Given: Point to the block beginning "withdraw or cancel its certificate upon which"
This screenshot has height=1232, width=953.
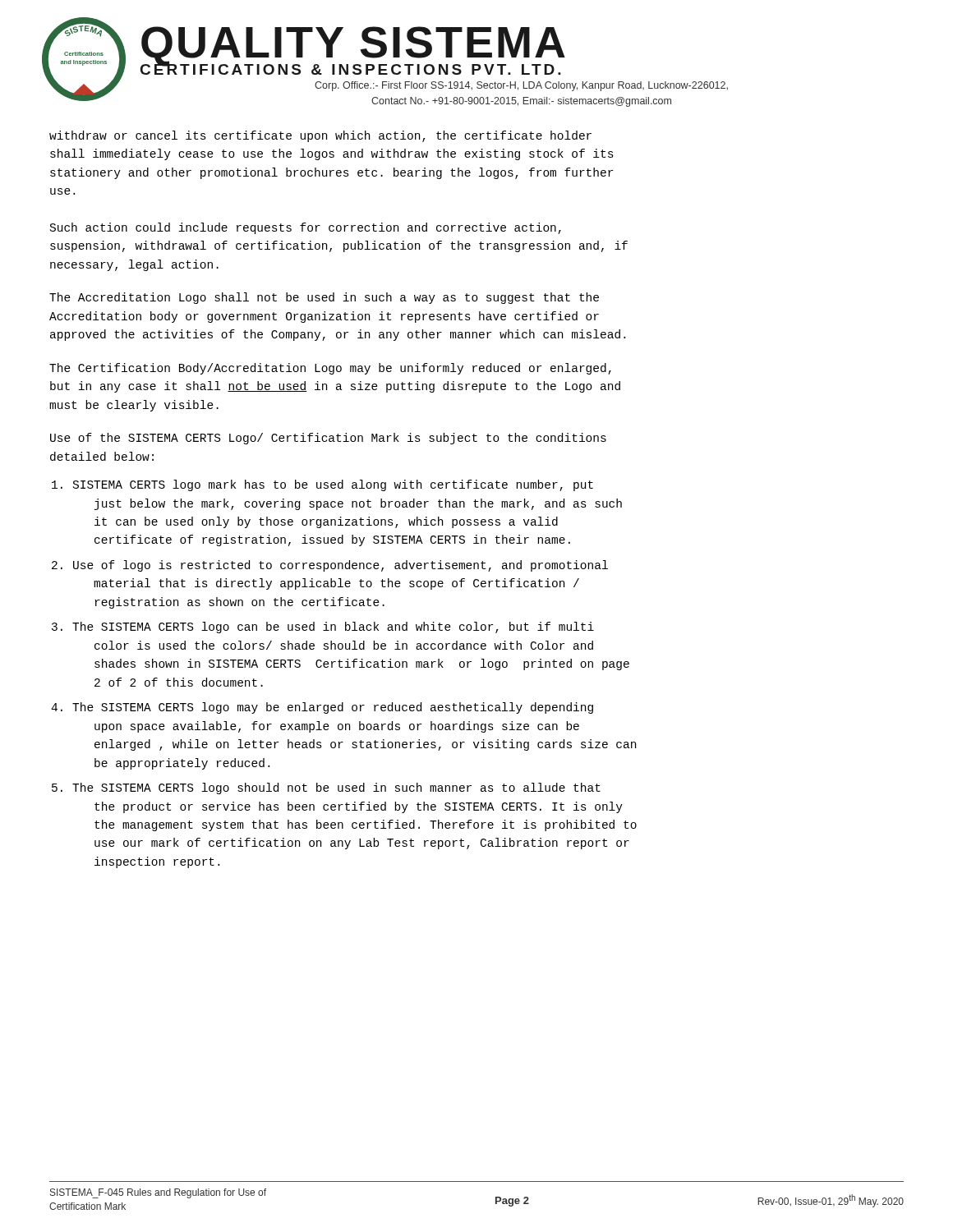Looking at the screenshot, I should (x=332, y=164).
